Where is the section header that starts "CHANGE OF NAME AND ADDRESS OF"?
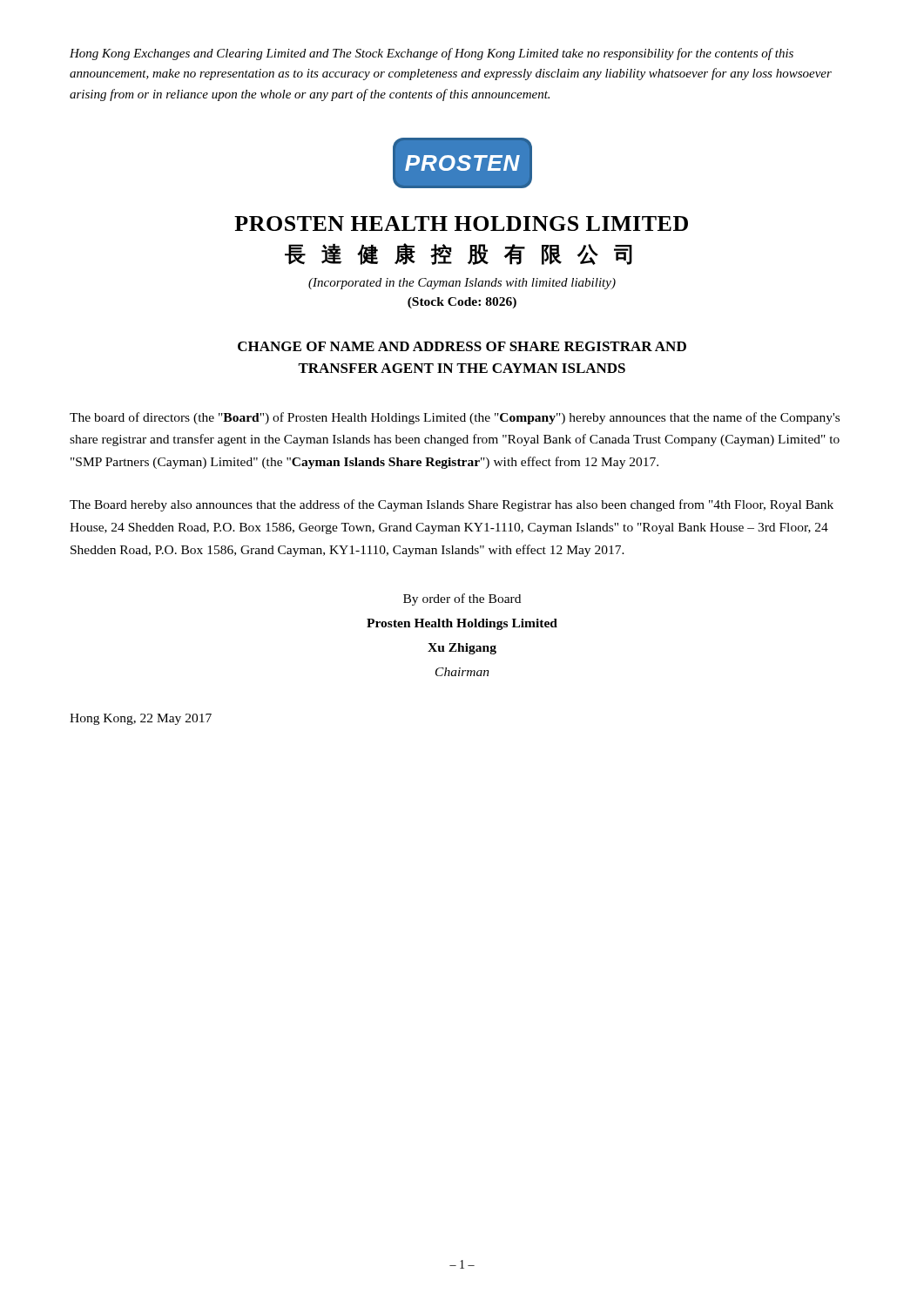924x1307 pixels. (462, 357)
